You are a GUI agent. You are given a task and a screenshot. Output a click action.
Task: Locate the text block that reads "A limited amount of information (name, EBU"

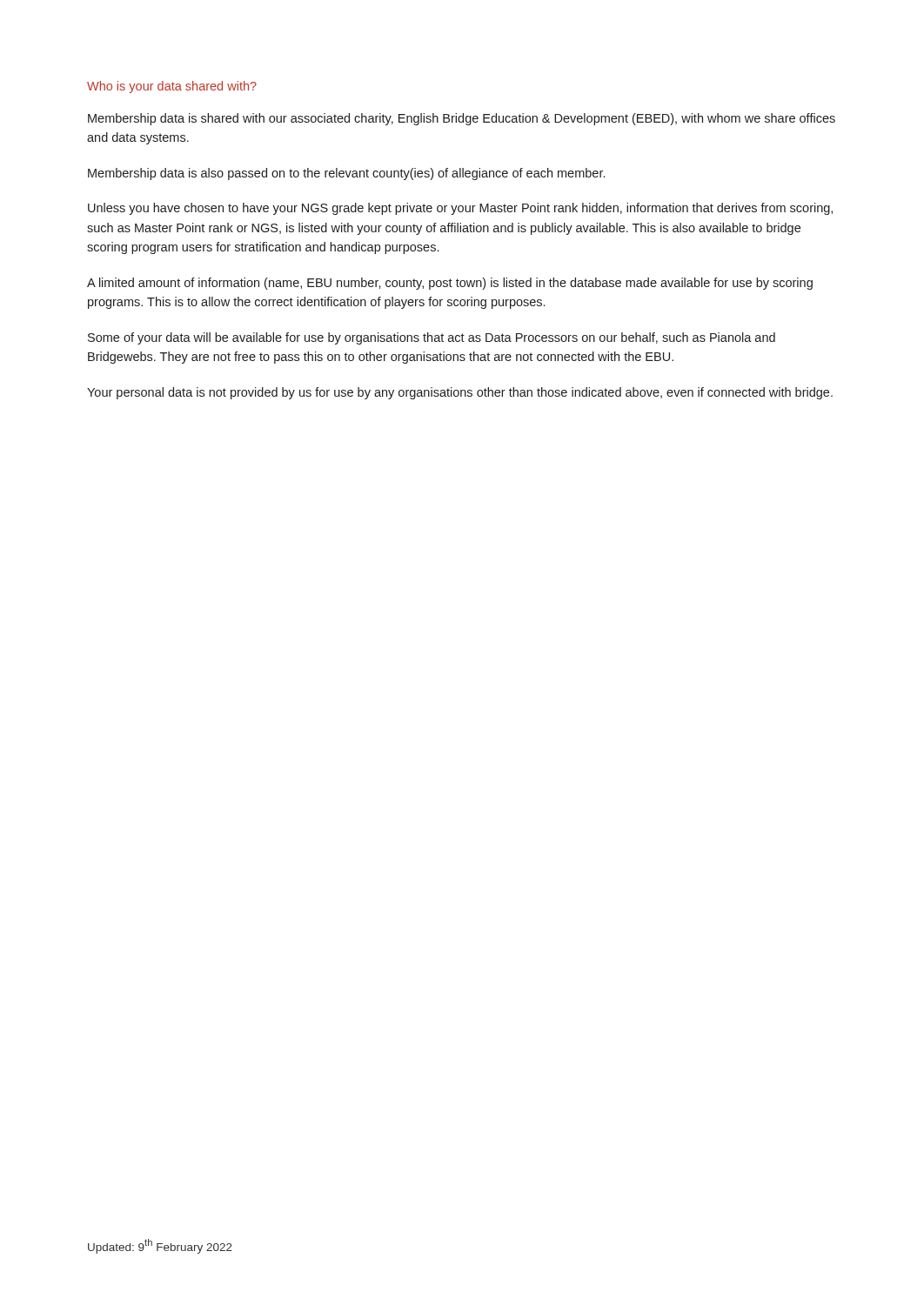coord(462,293)
